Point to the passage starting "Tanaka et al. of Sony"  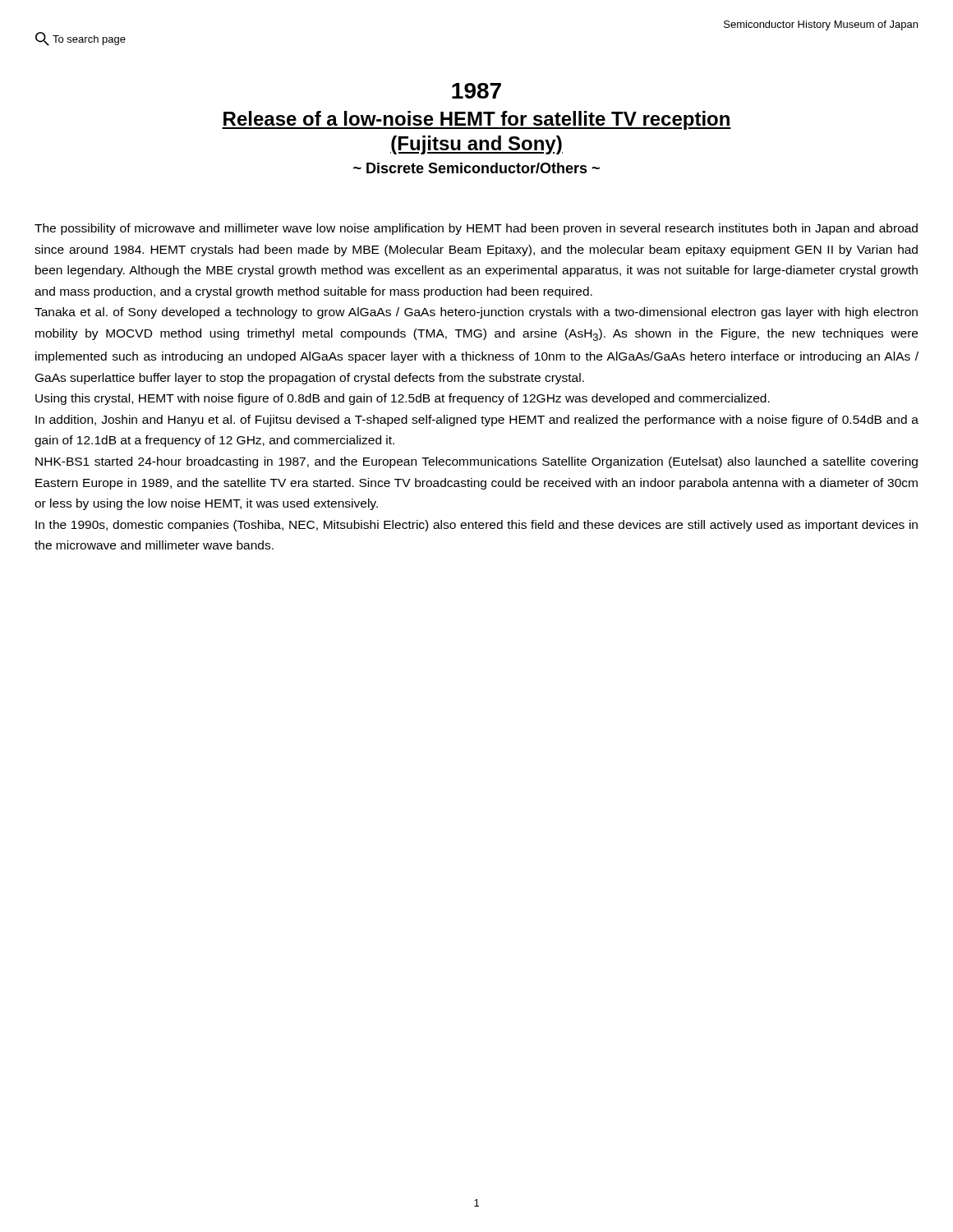click(476, 345)
